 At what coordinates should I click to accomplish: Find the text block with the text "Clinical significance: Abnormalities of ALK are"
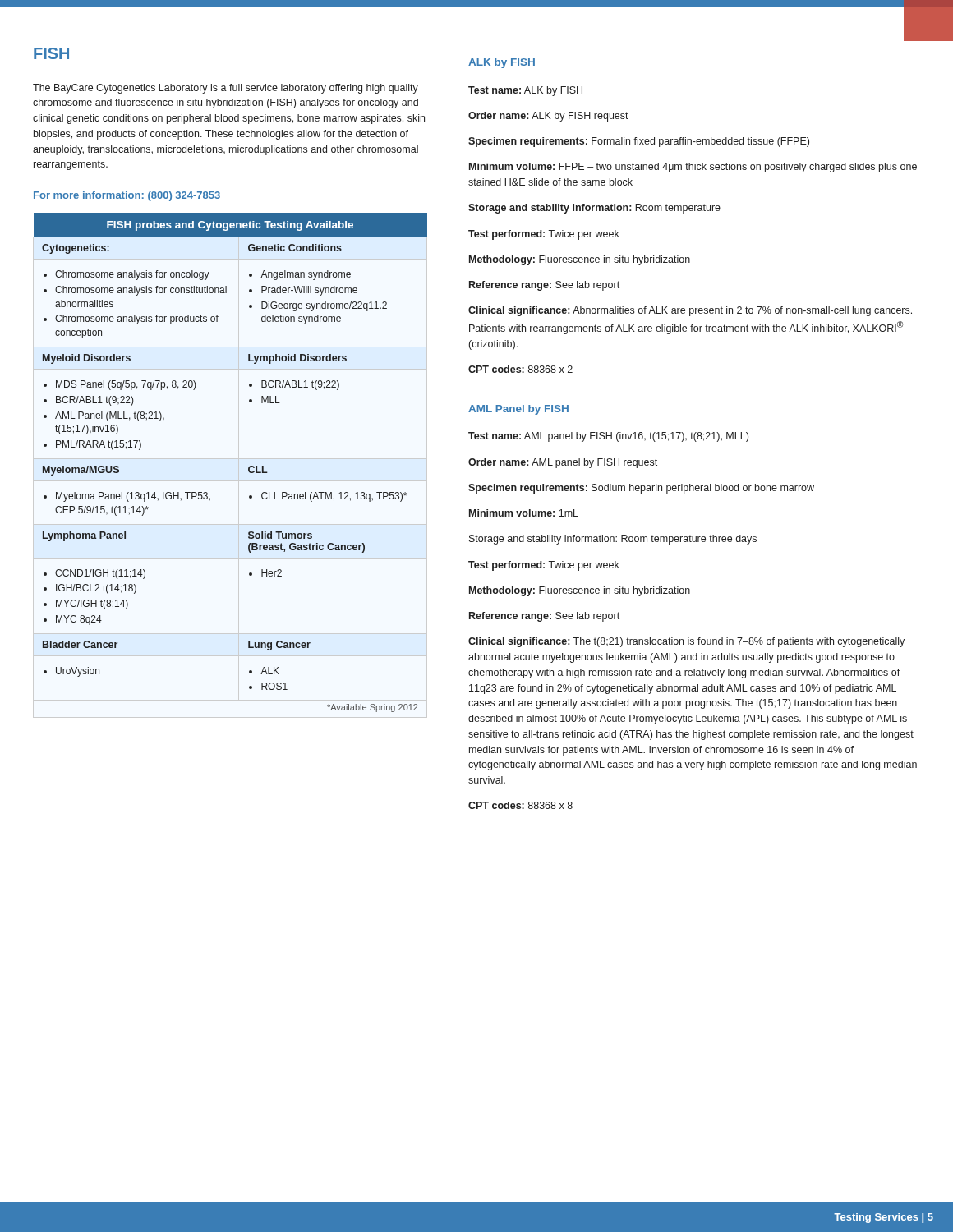click(694, 328)
